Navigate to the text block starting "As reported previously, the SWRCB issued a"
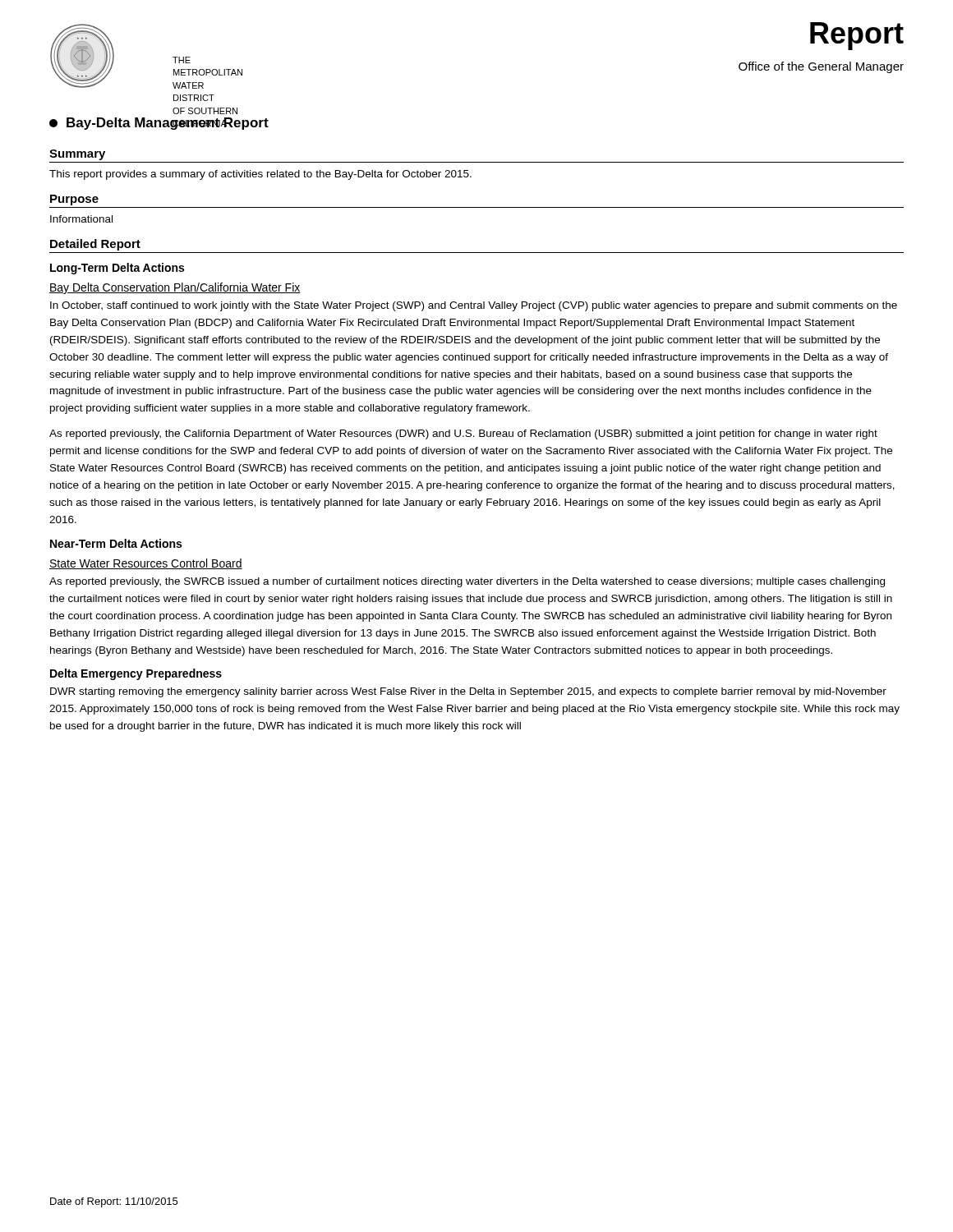 [471, 615]
